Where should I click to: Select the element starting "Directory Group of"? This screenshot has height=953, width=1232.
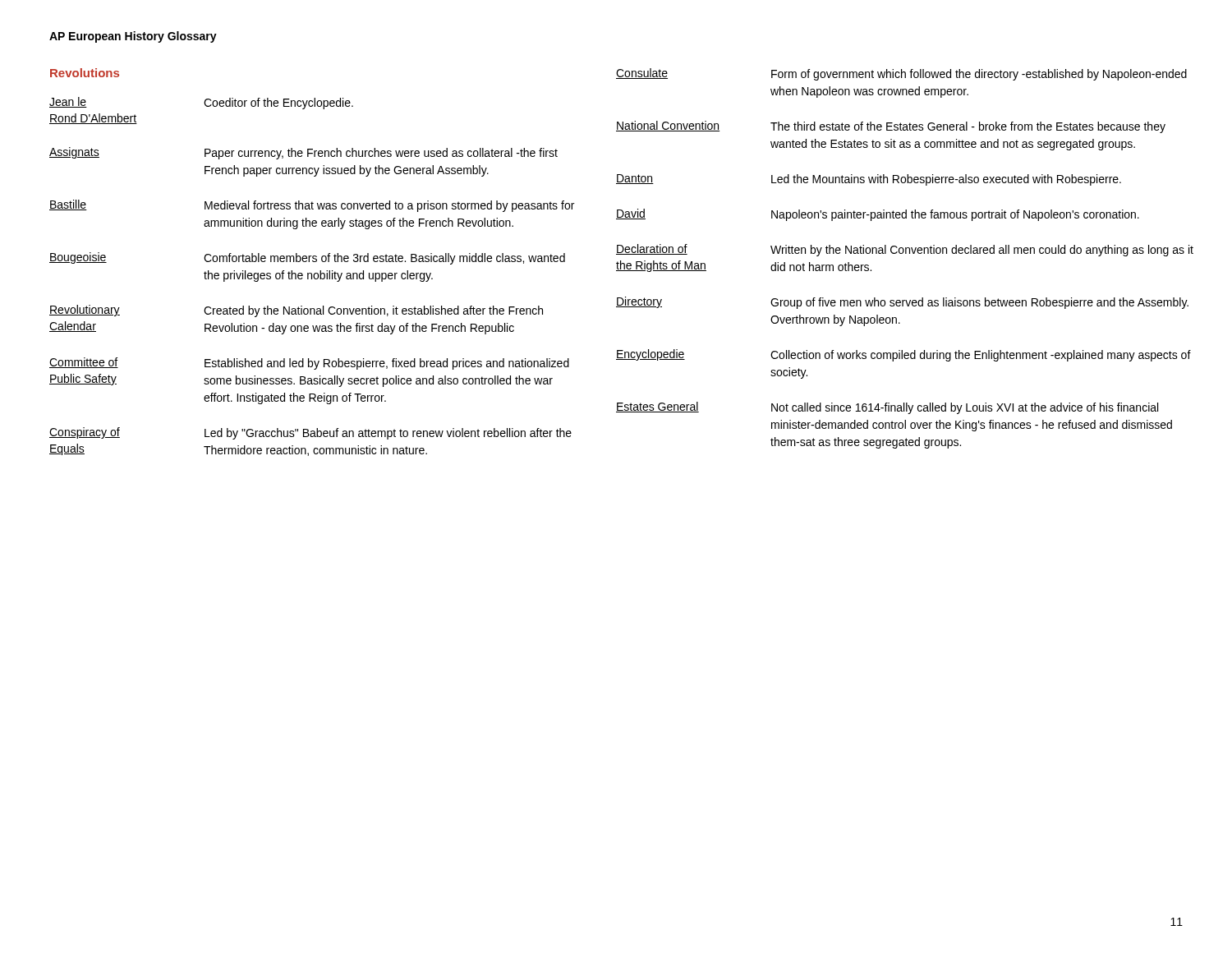click(x=908, y=311)
